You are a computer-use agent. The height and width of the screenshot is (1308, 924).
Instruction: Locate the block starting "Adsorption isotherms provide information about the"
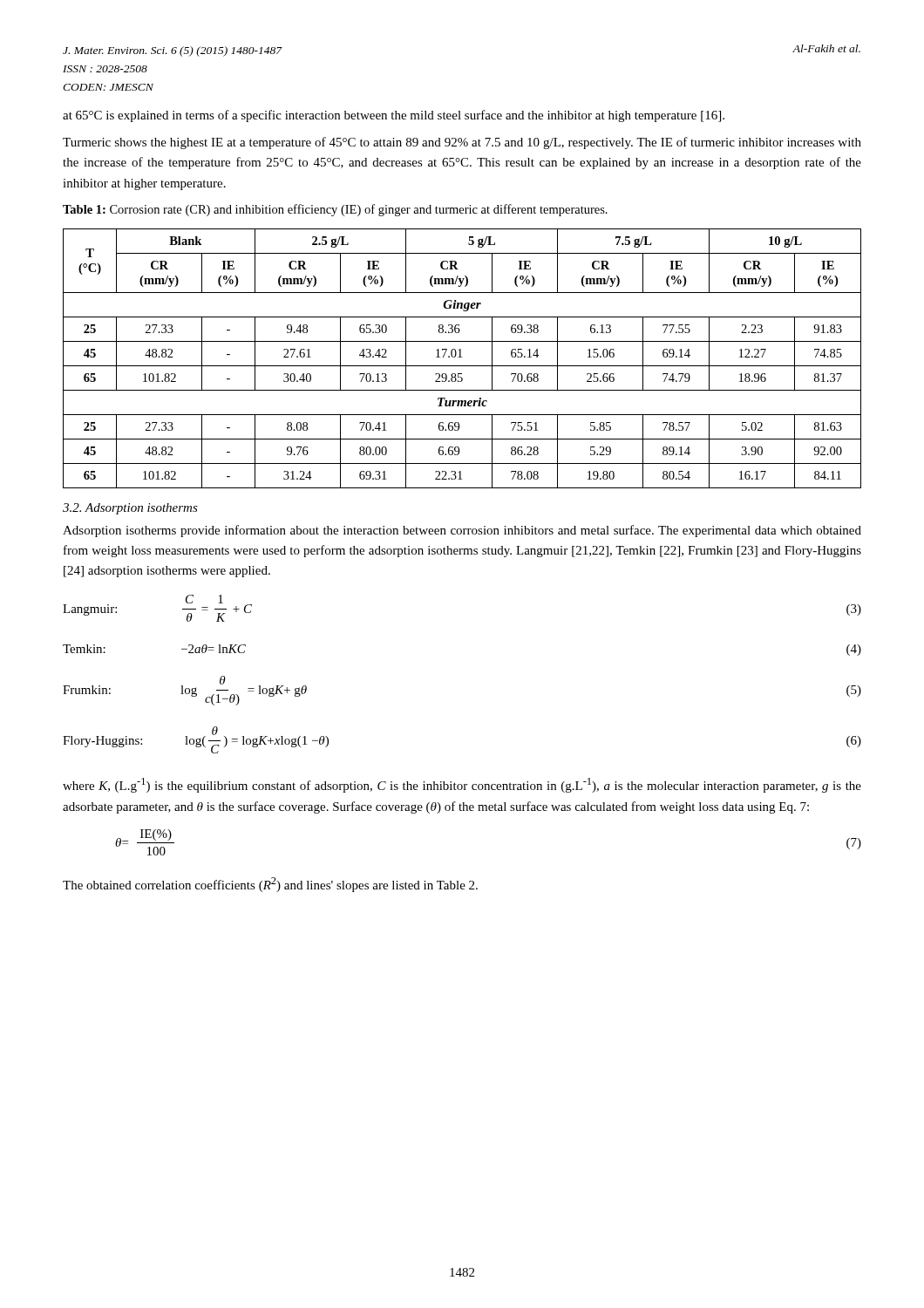pos(462,550)
